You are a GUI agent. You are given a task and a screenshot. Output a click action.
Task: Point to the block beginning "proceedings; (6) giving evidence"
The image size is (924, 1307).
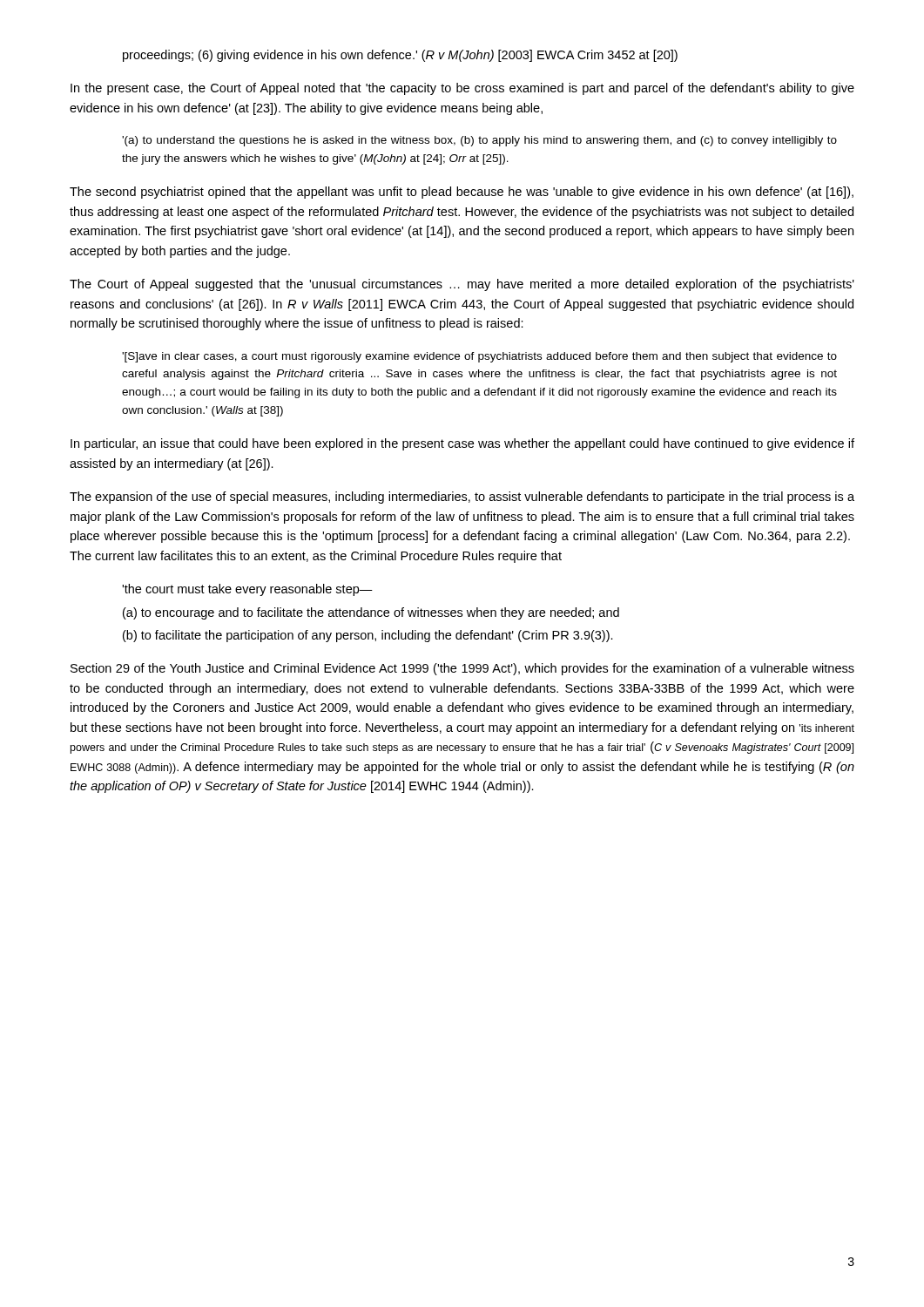pos(400,55)
